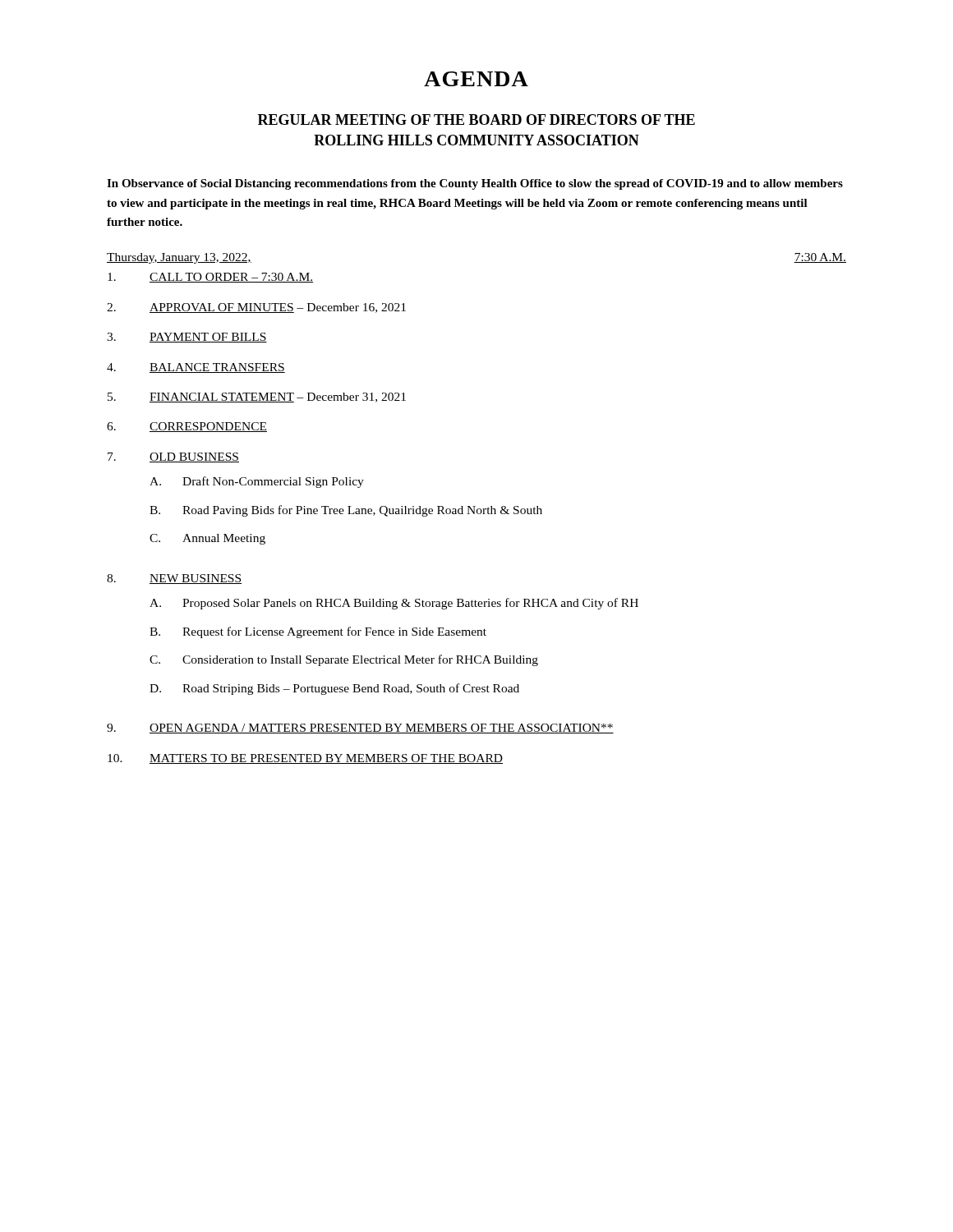Locate the block of text that opens with "B. Request for"
The height and width of the screenshot is (1232, 953).
[318, 632]
